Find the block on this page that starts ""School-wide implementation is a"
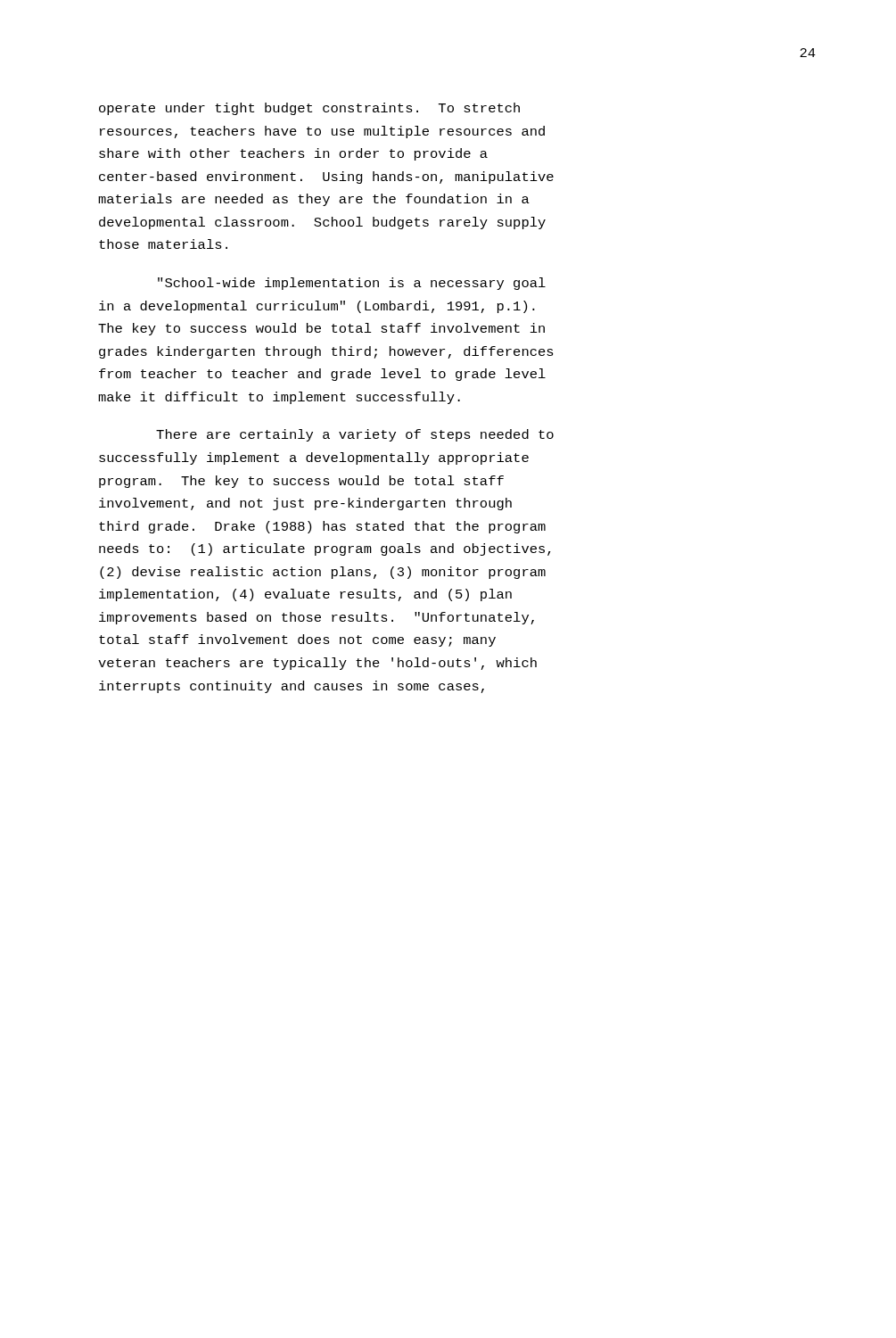The image size is (896, 1338). [326, 341]
